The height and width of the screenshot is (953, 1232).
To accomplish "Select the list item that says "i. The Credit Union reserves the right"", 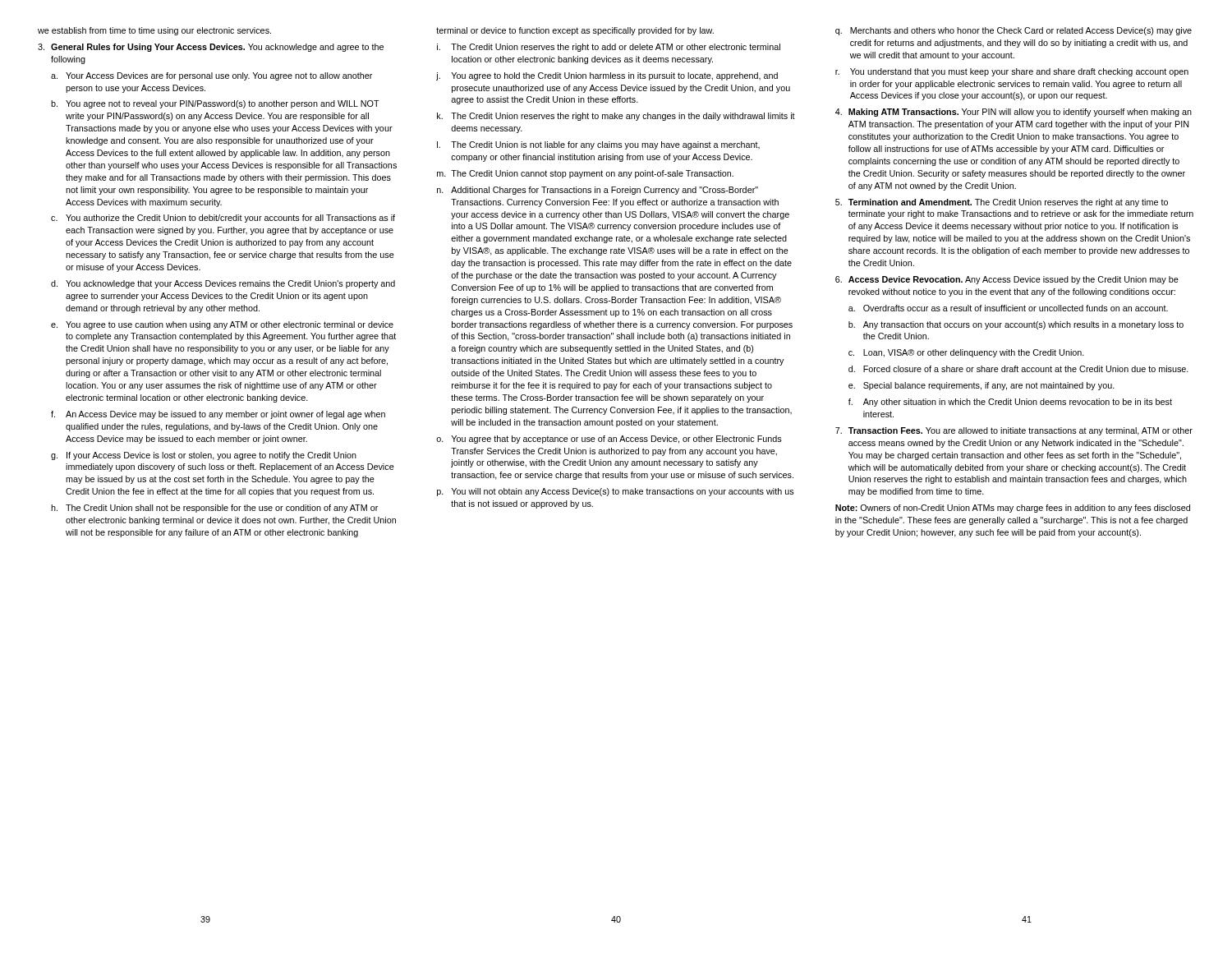I will pyautogui.click(x=616, y=53).
